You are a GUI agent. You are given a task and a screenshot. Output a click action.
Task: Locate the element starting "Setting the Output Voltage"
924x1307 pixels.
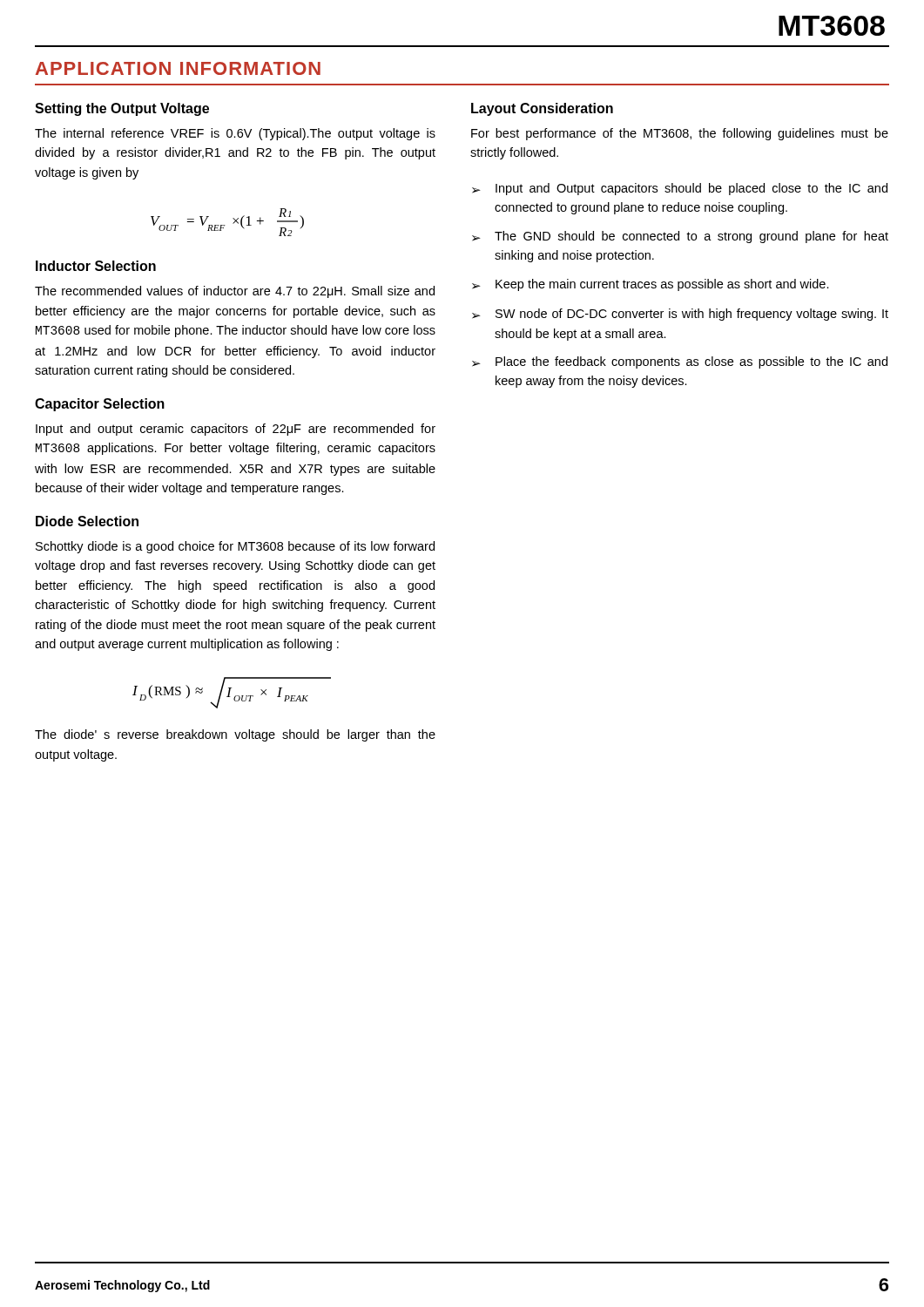point(122,108)
